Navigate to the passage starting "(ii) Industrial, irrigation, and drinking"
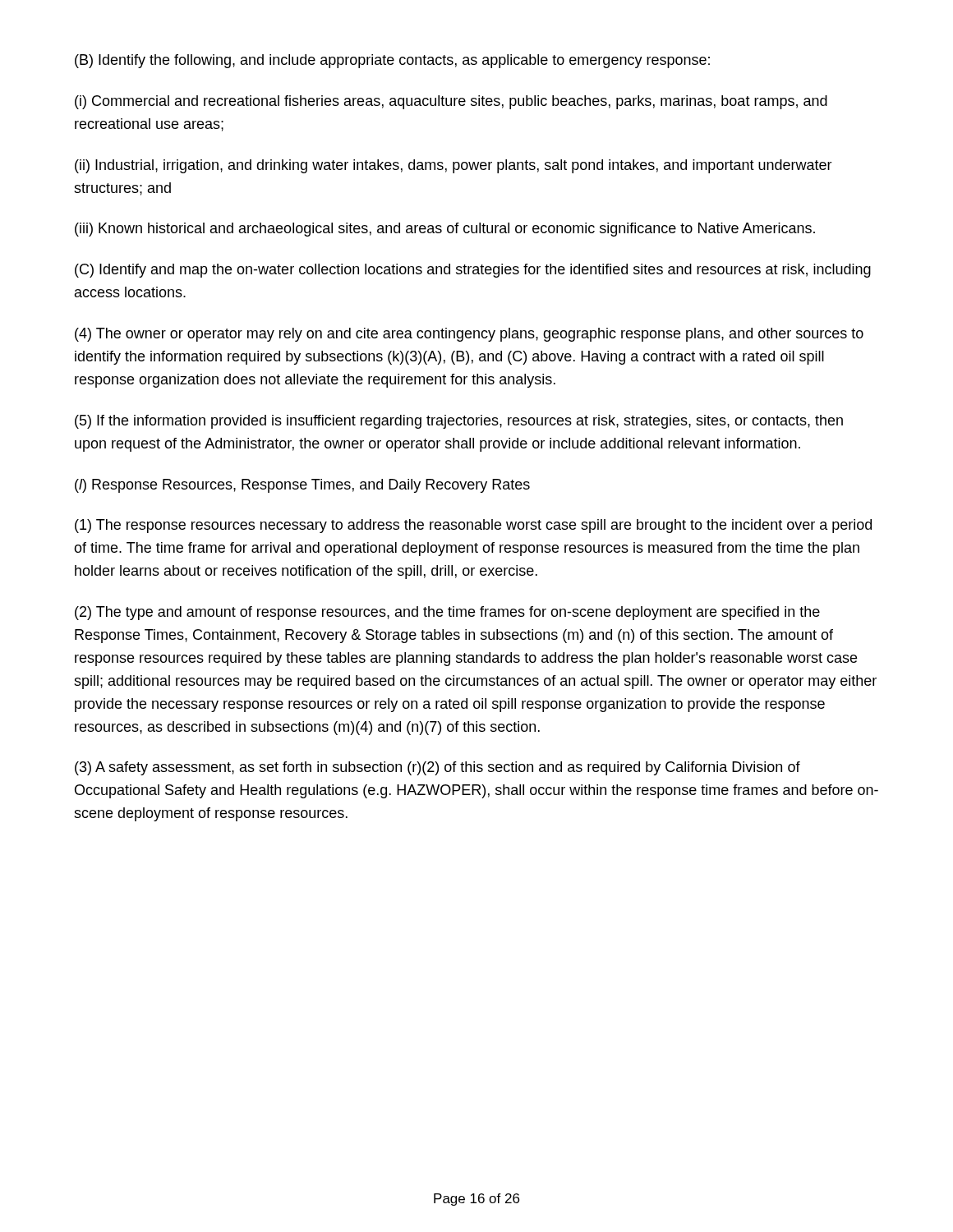The width and height of the screenshot is (953, 1232). pyautogui.click(x=453, y=176)
